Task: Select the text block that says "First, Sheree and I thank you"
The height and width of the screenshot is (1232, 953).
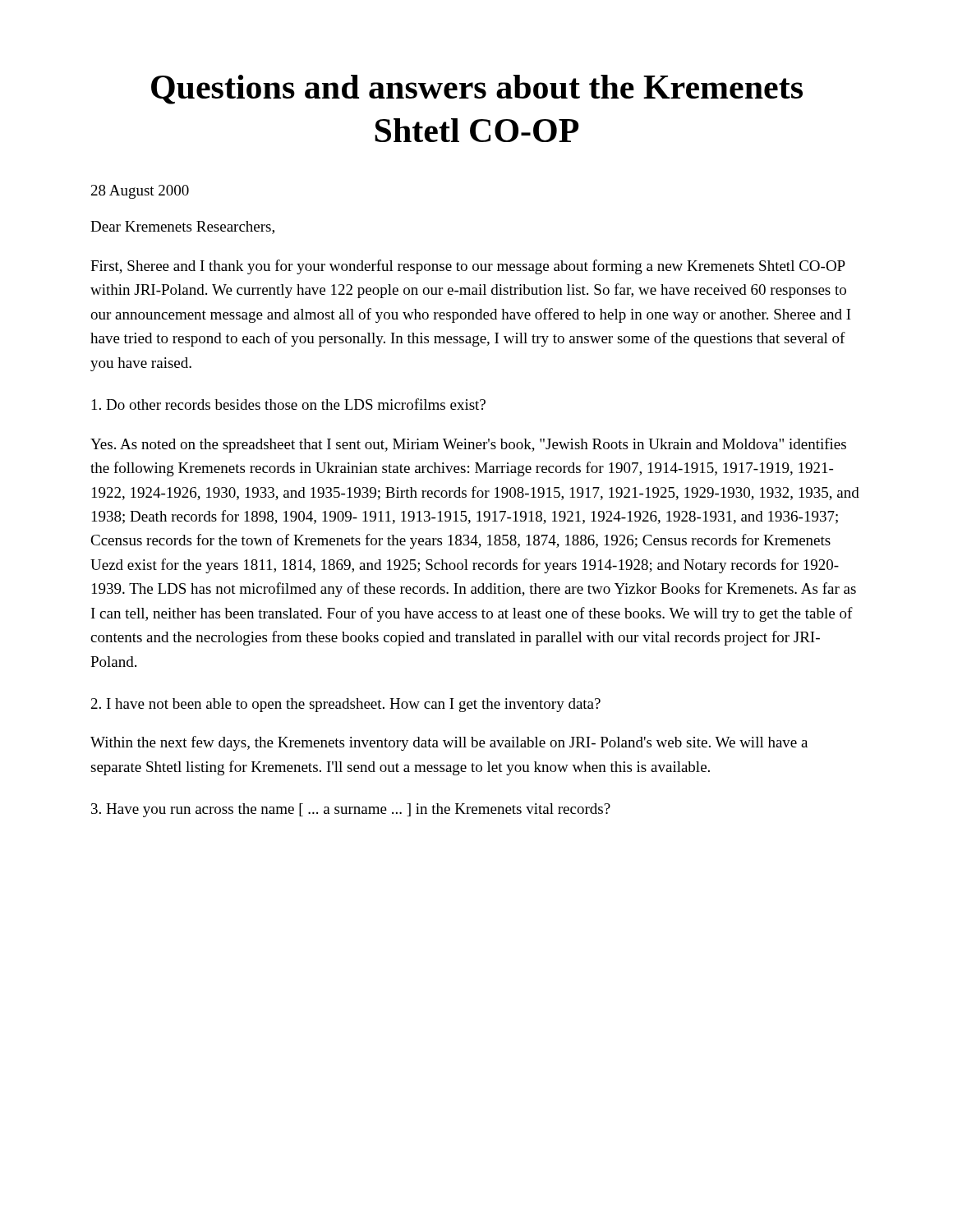Action: tap(471, 314)
